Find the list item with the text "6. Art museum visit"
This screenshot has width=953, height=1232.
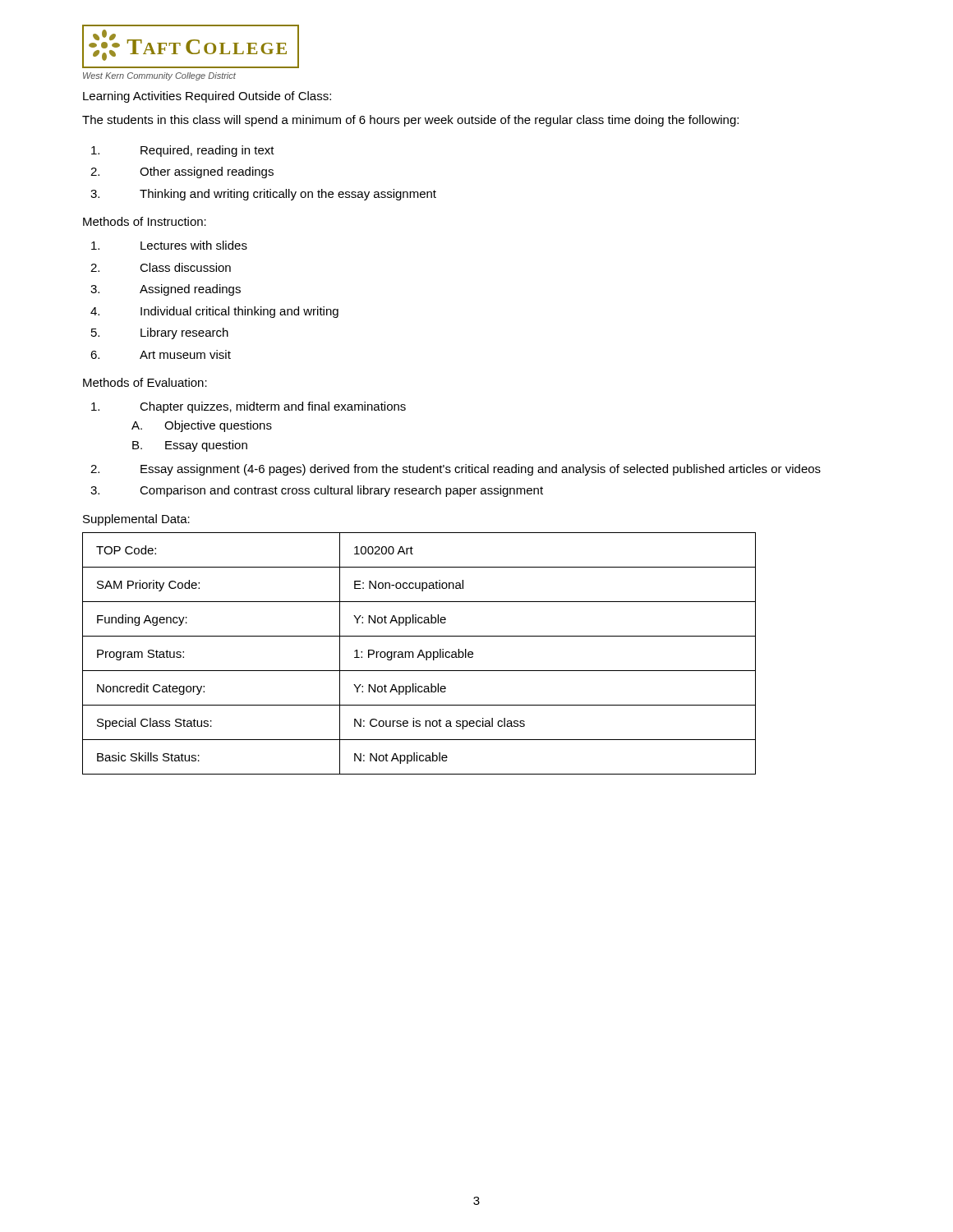(x=161, y=354)
